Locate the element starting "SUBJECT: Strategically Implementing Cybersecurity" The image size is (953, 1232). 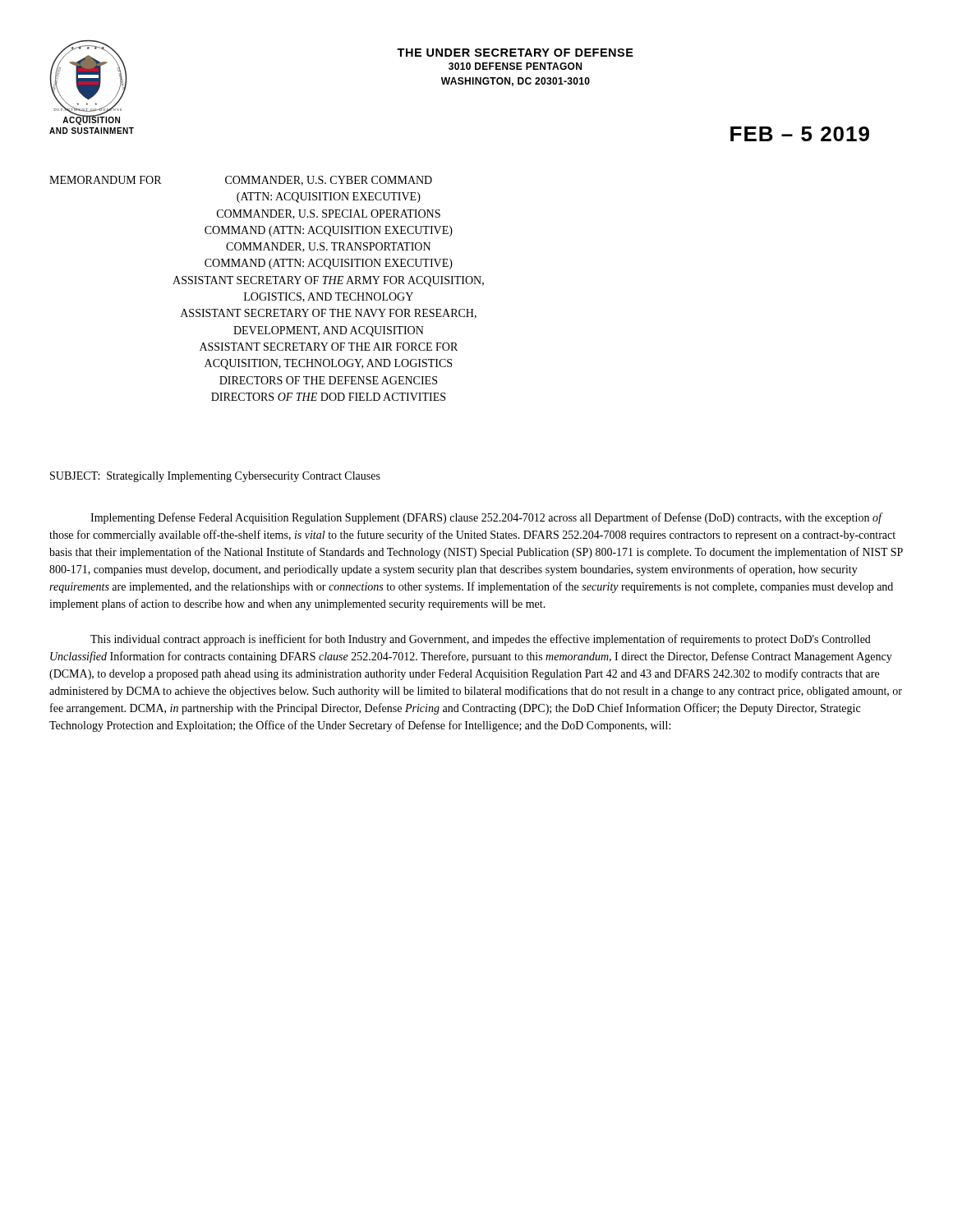click(215, 476)
